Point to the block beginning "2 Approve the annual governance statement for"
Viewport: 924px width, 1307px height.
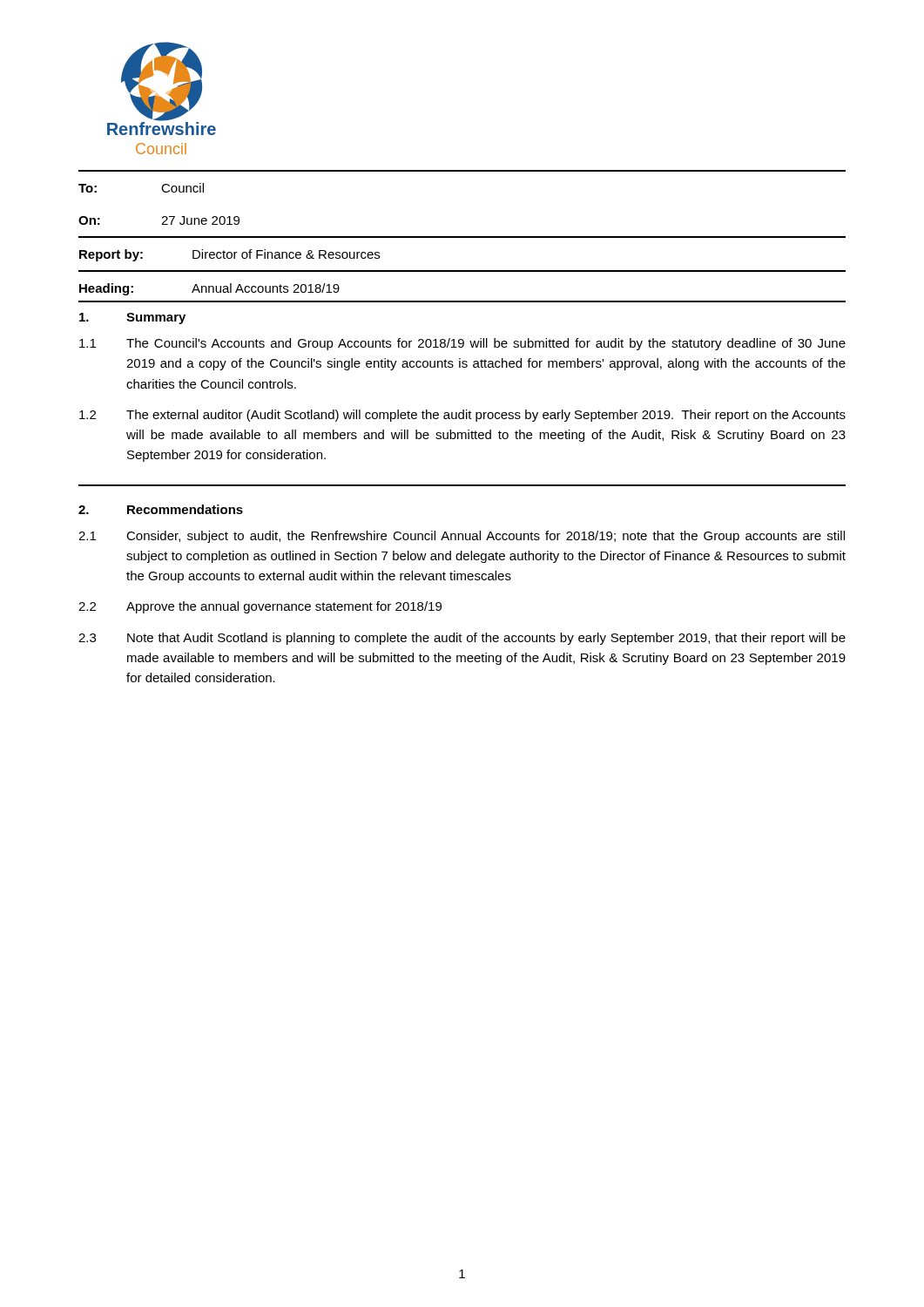[x=260, y=607]
